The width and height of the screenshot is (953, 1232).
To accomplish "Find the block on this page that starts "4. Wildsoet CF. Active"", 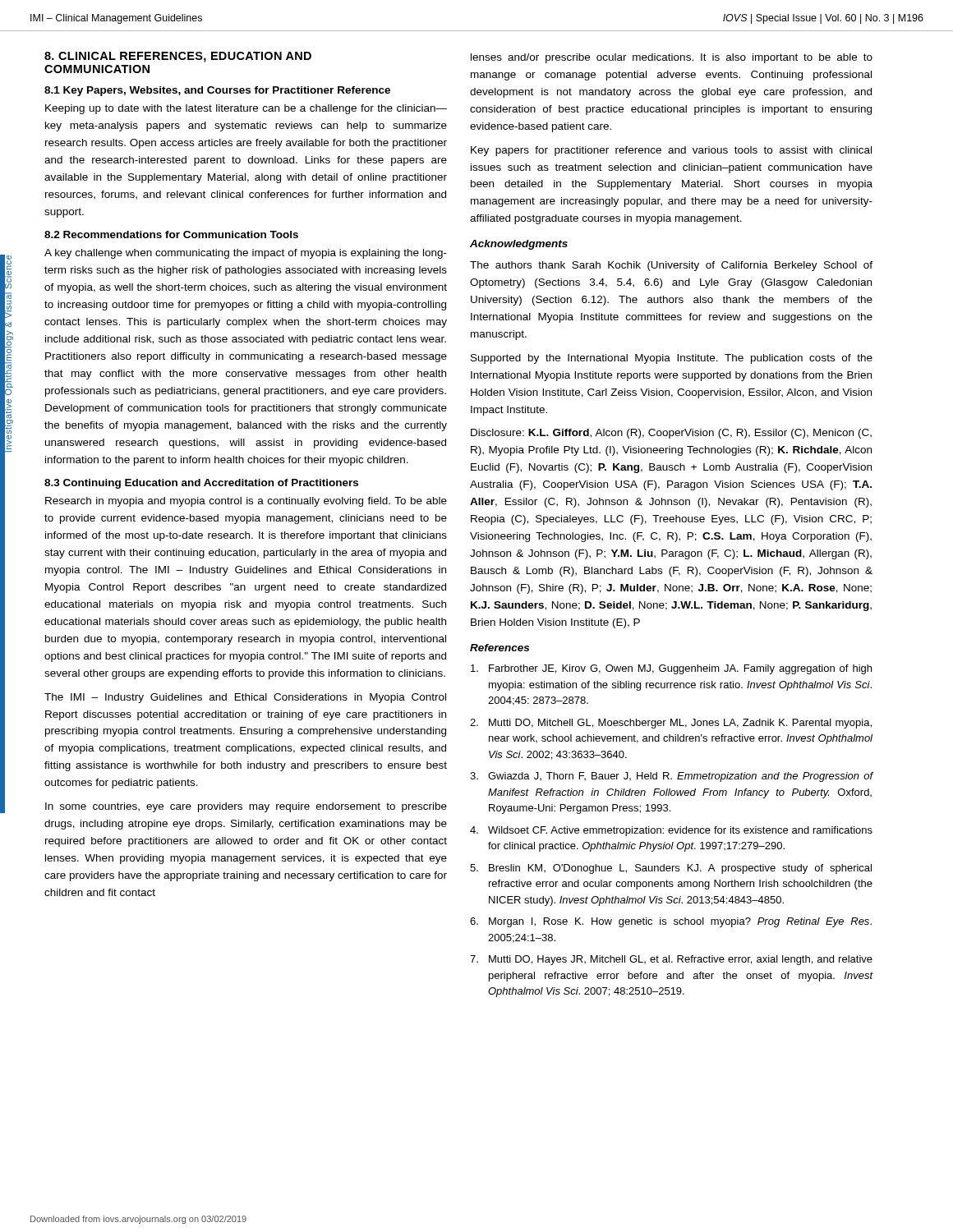I will point(671,838).
